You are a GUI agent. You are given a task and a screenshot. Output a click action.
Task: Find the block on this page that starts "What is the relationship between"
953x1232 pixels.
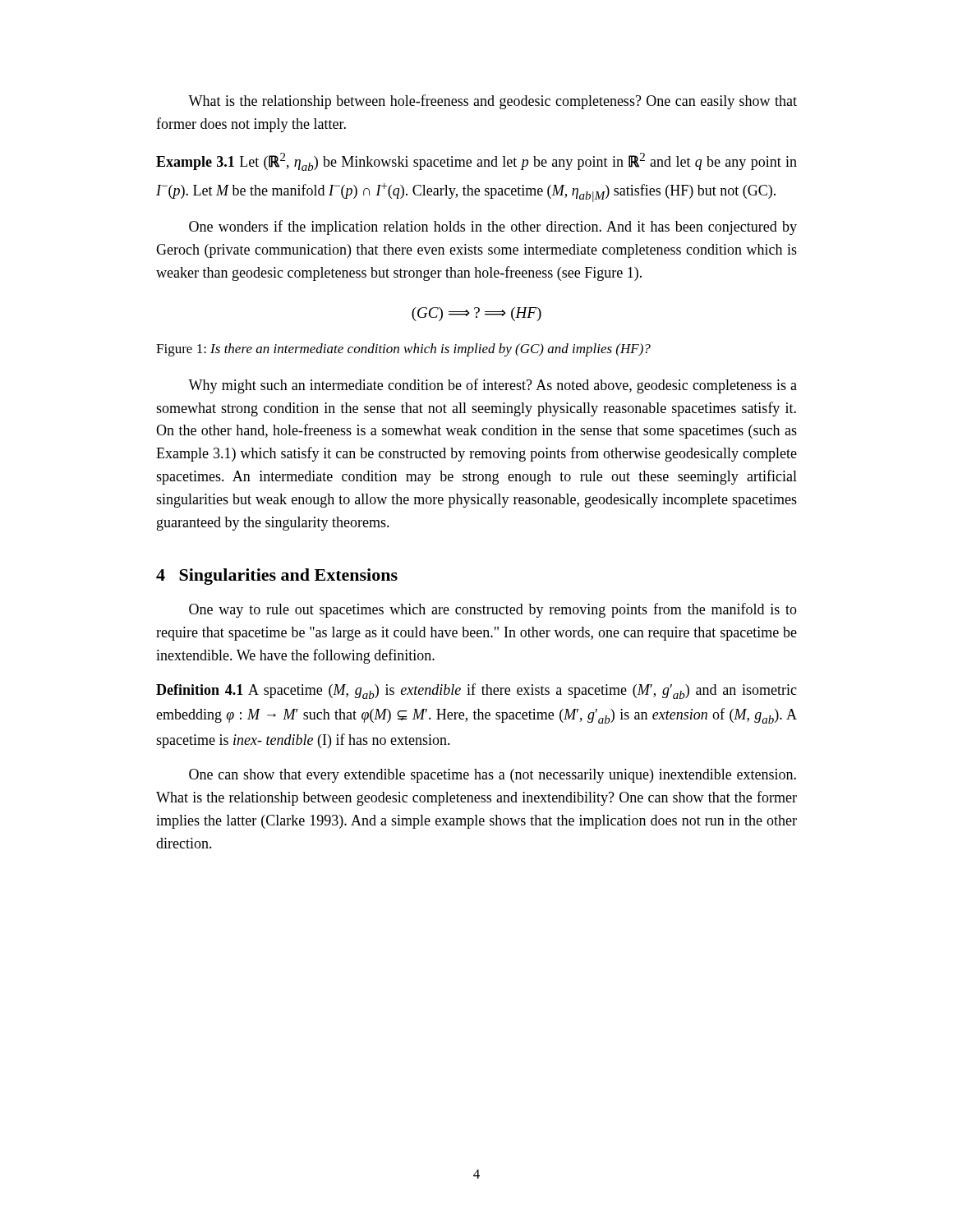(x=476, y=112)
